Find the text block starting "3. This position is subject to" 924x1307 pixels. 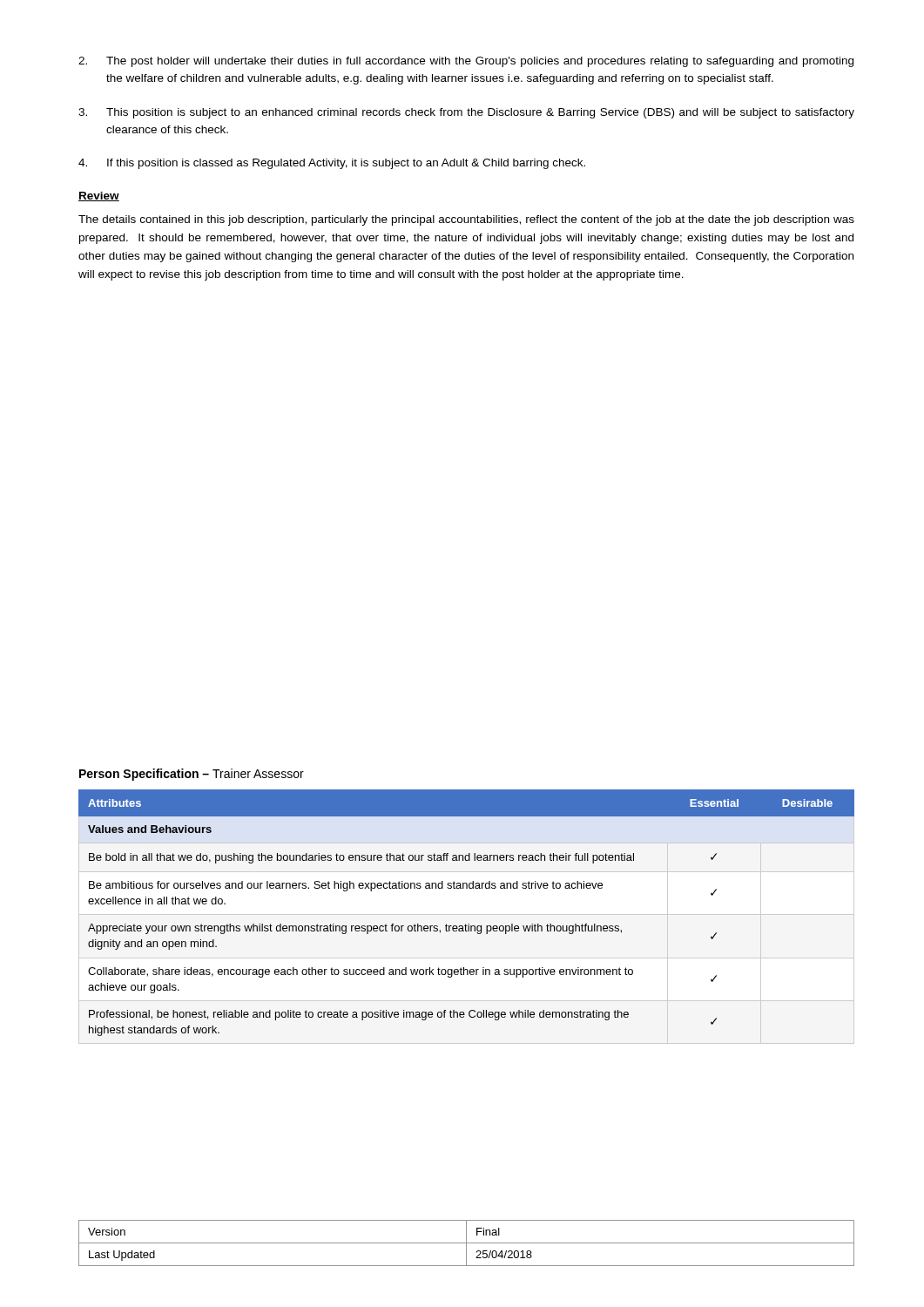466,121
